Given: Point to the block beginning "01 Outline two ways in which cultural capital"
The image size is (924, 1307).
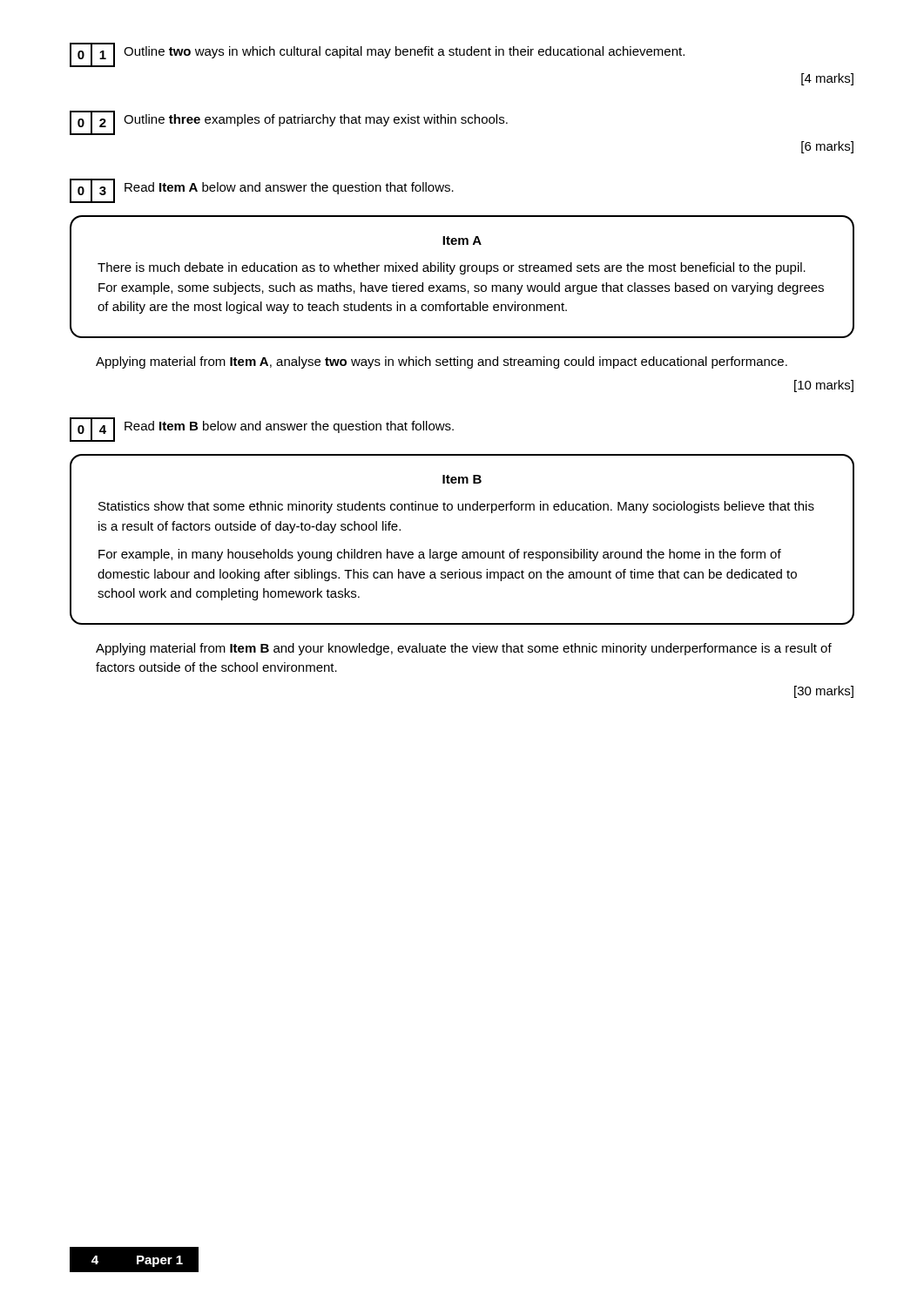Looking at the screenshot, I should coord(462,54).
